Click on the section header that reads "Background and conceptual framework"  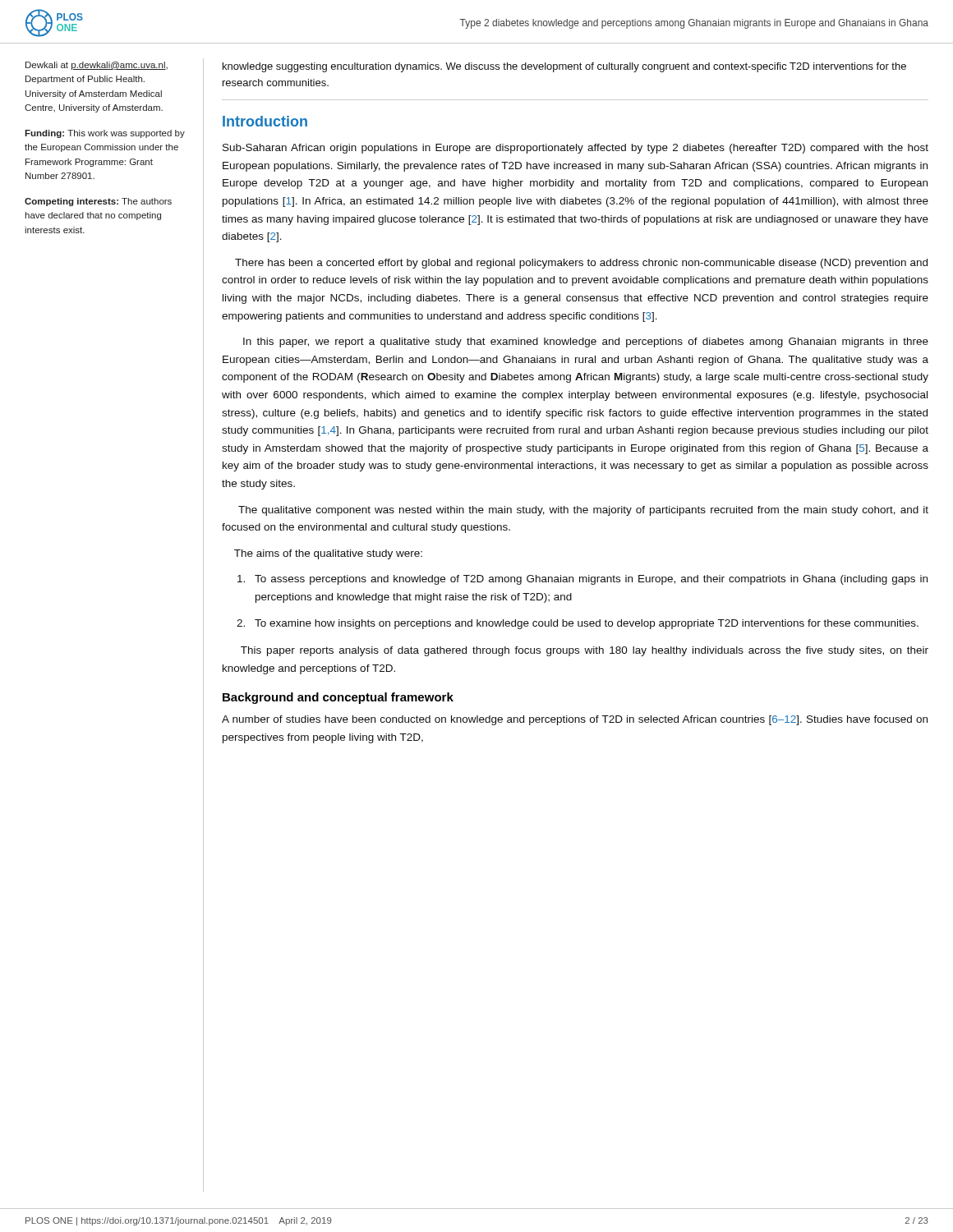[x=338, y=697]
